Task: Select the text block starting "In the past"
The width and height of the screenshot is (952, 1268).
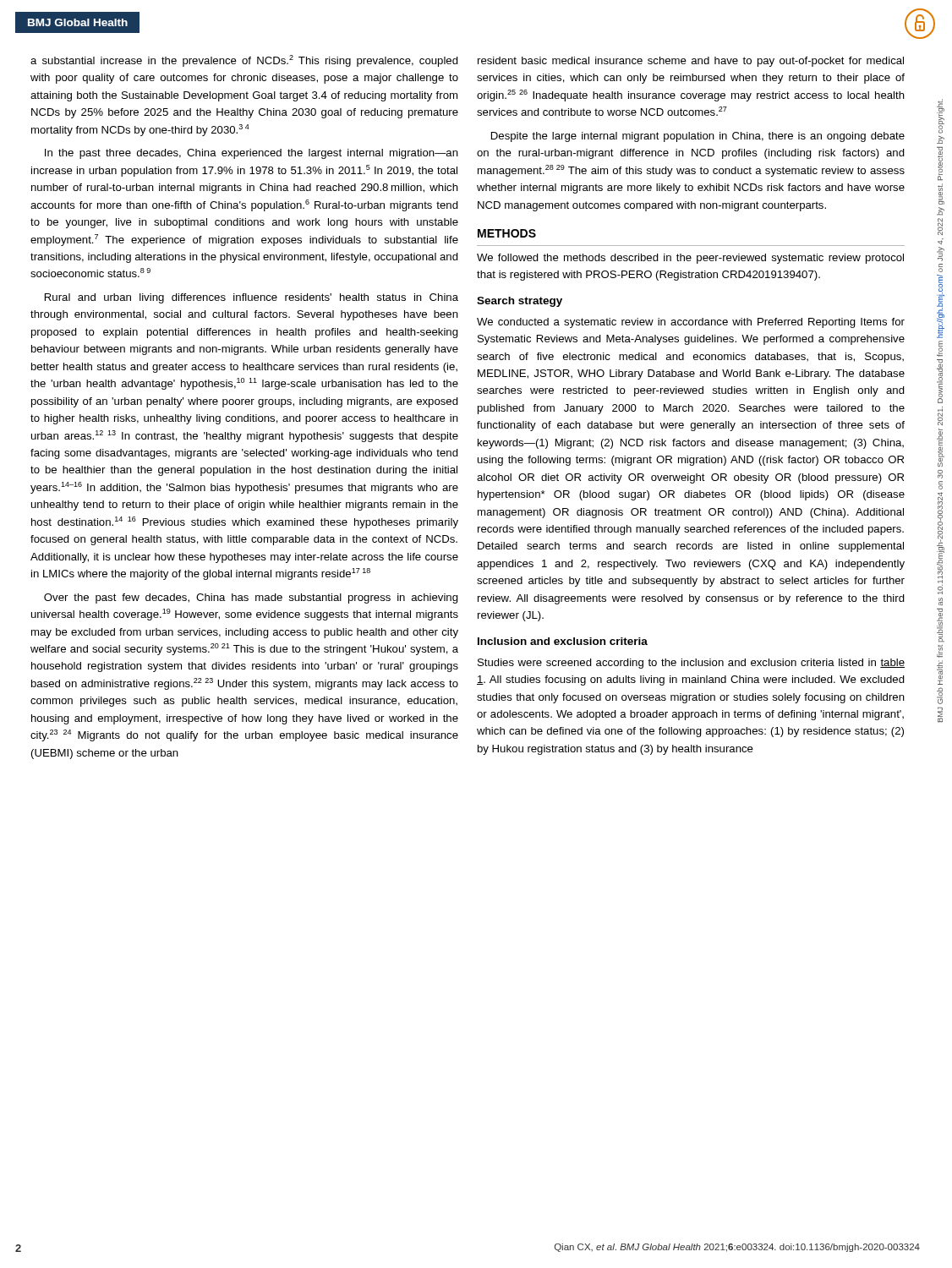Action: (244, 214)
